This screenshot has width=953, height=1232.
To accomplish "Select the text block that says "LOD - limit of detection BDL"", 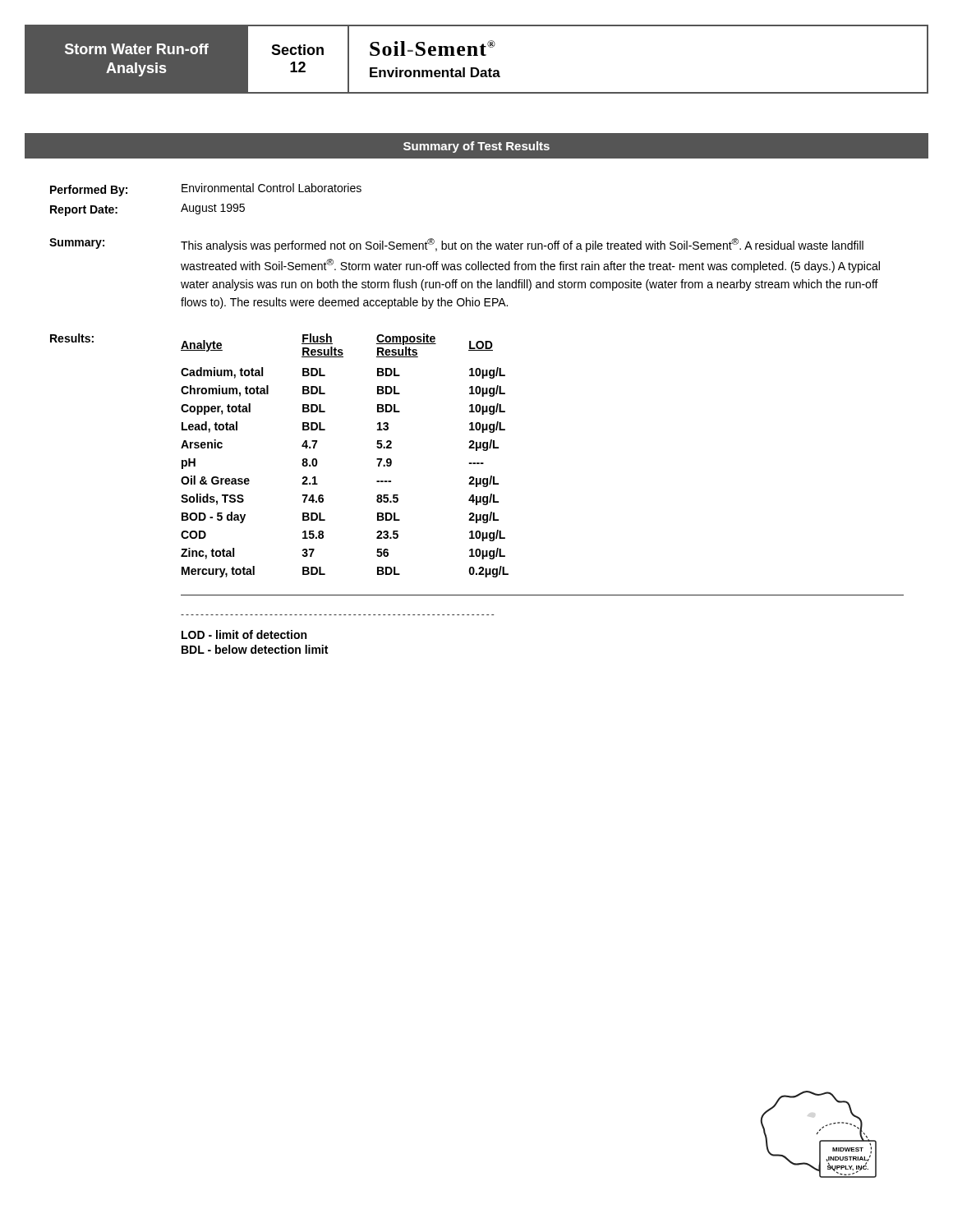I will [x=244, y=634].
